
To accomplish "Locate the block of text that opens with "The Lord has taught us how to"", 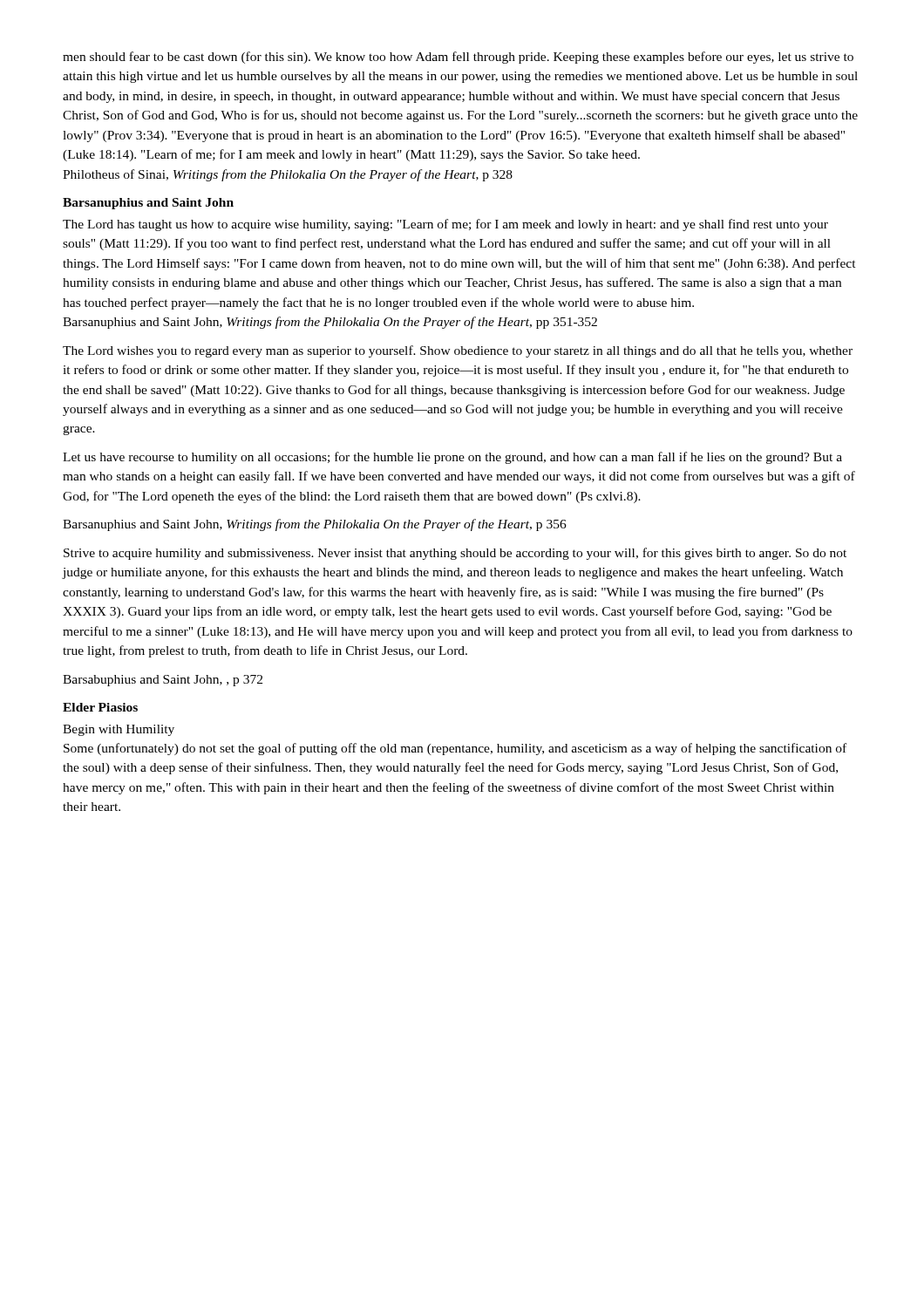I will coord(462,263).
